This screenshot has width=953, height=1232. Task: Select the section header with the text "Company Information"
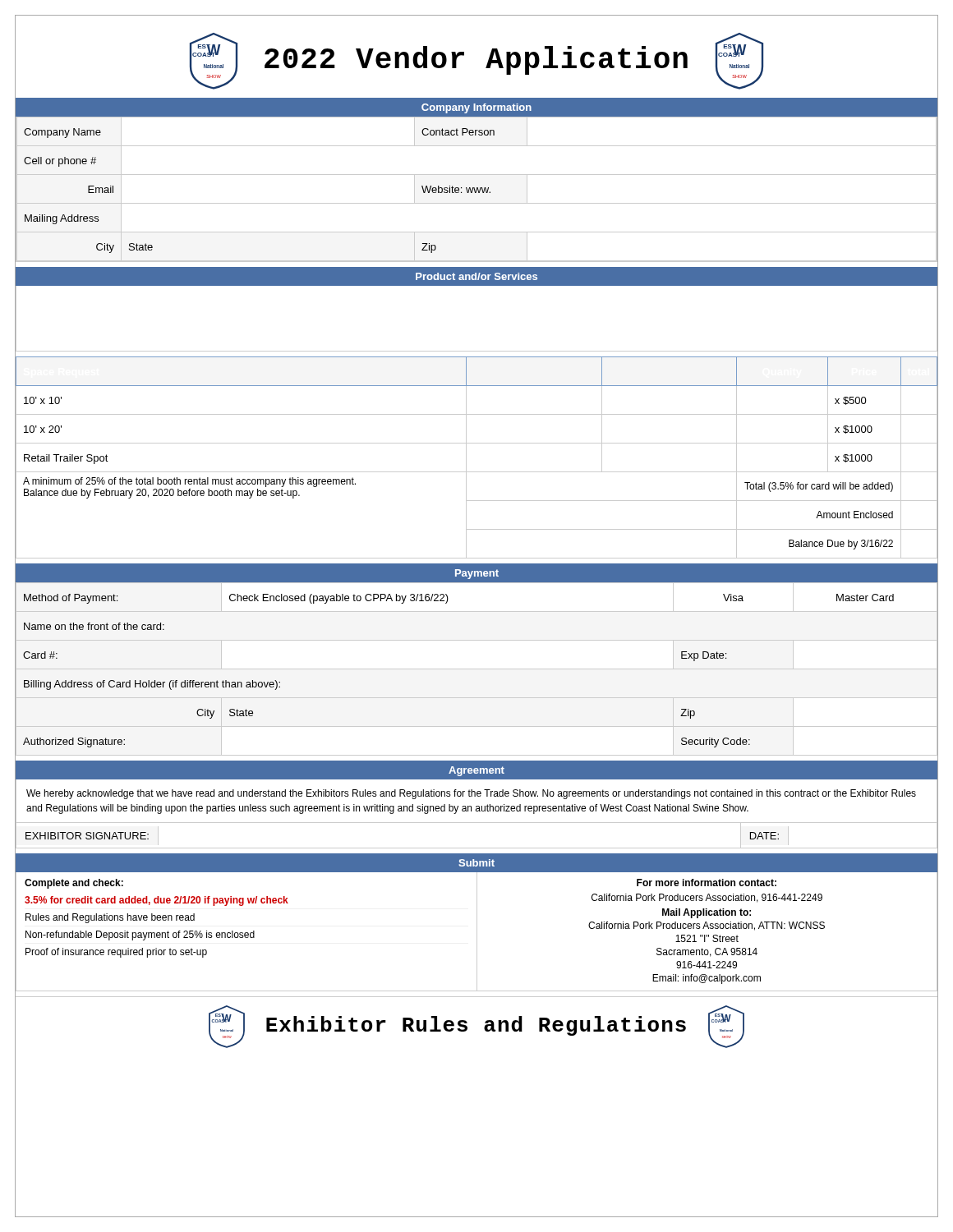(x=476, y=107)
